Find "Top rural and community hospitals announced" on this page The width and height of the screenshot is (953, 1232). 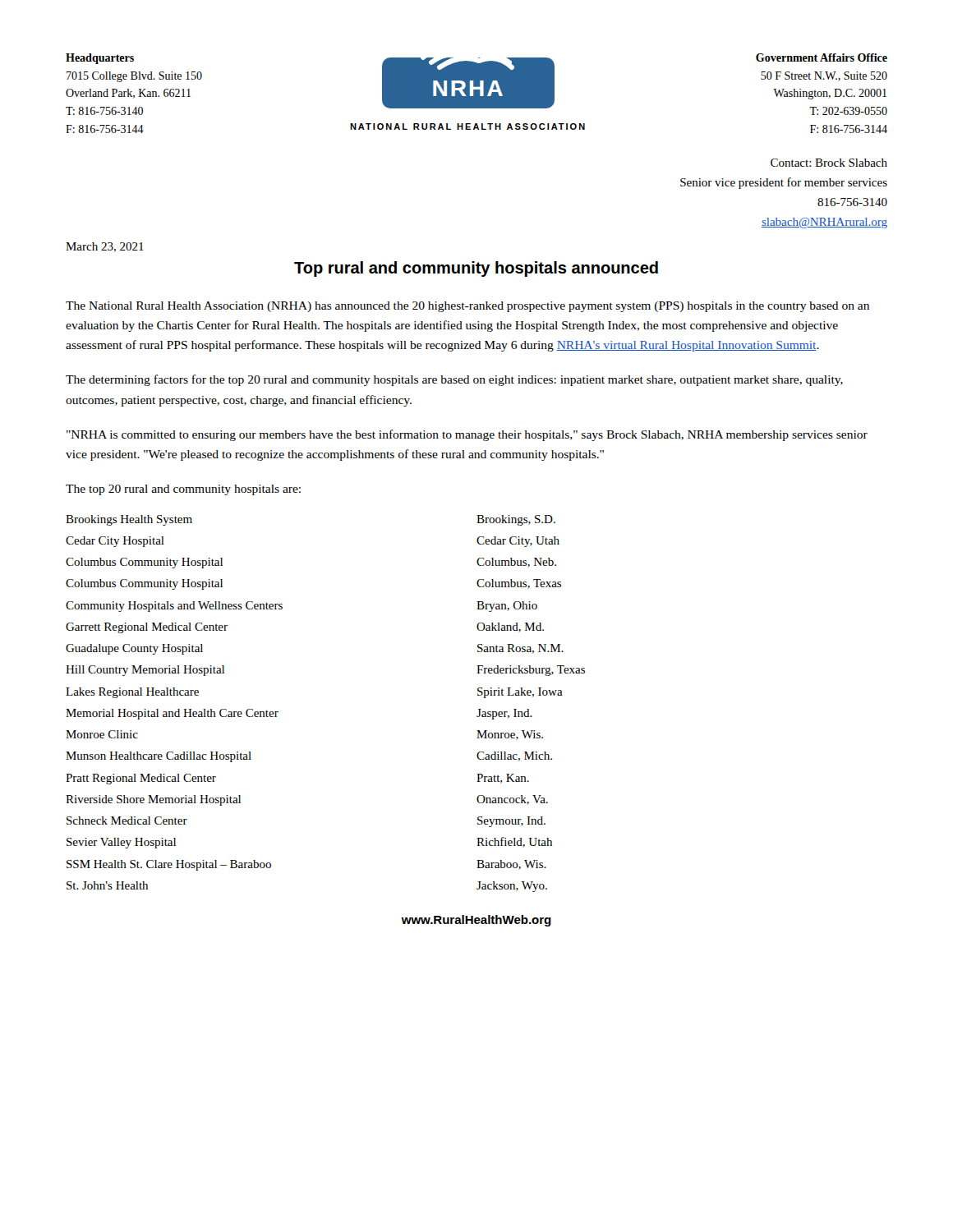476,268
